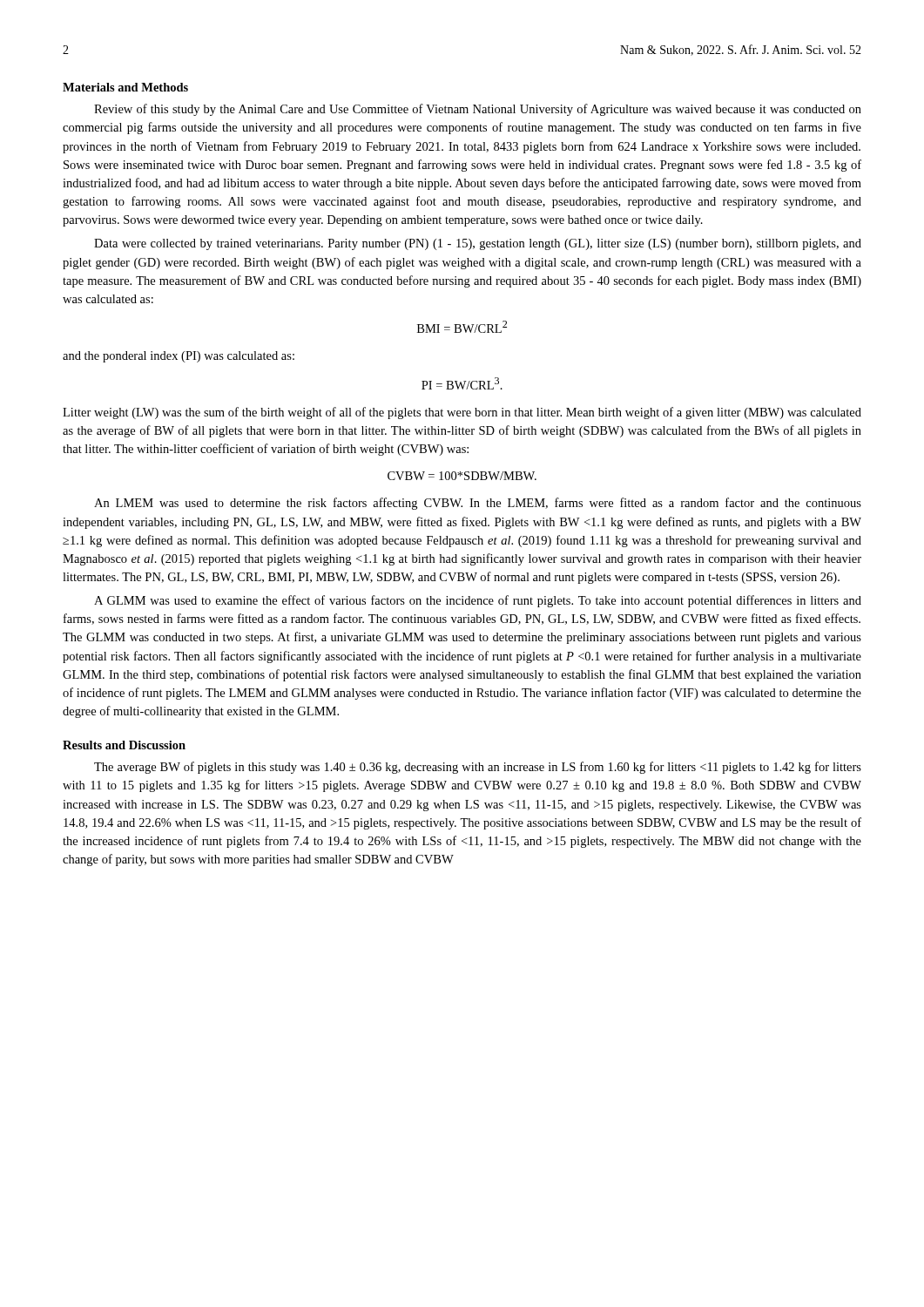
Task: Click on the block starting "CVBW = 100*SDBW/MBW."
Action: point(462,476)
